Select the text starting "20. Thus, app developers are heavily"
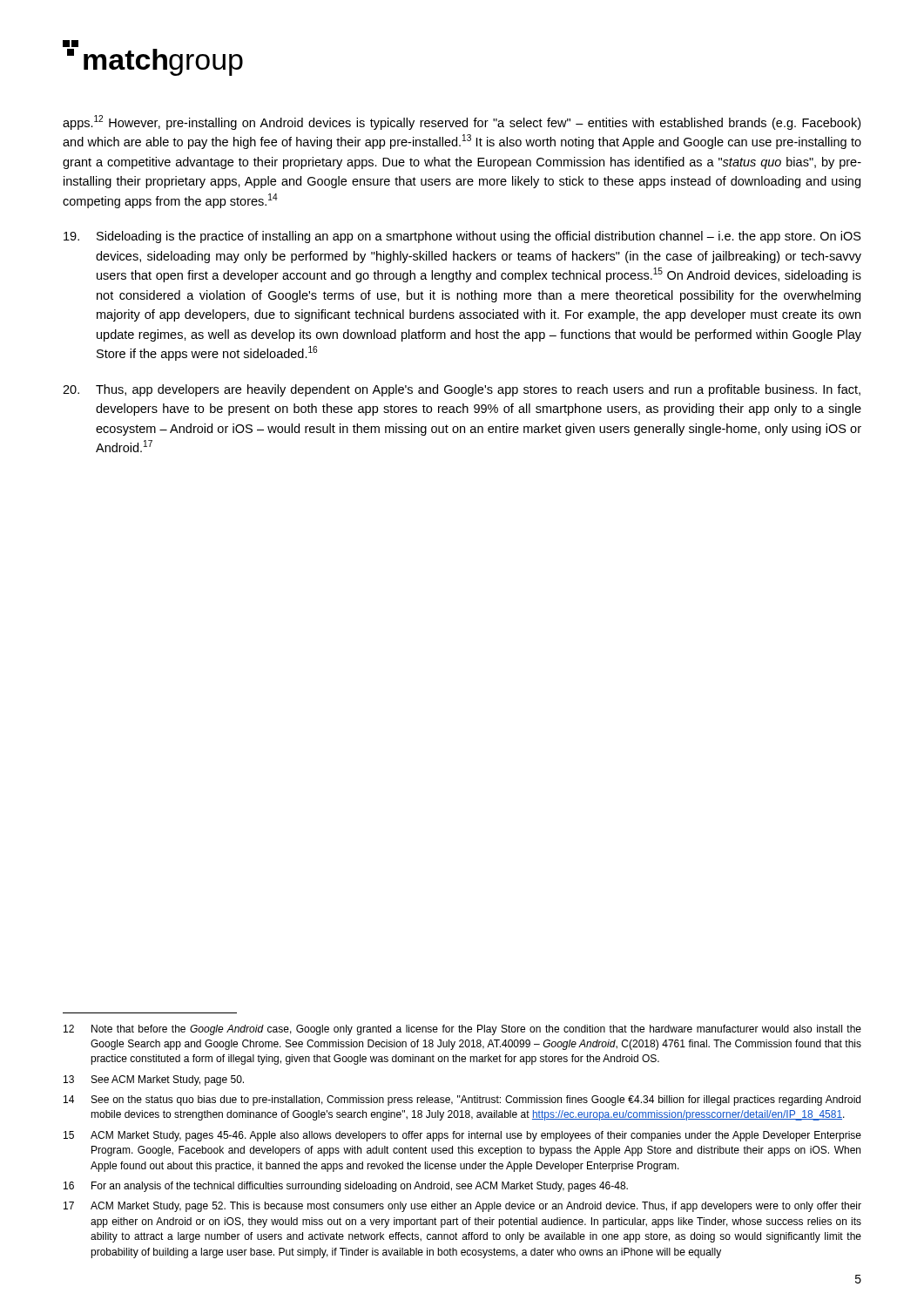The width and height of the screenshot is (924, 1307). (462, 419)
